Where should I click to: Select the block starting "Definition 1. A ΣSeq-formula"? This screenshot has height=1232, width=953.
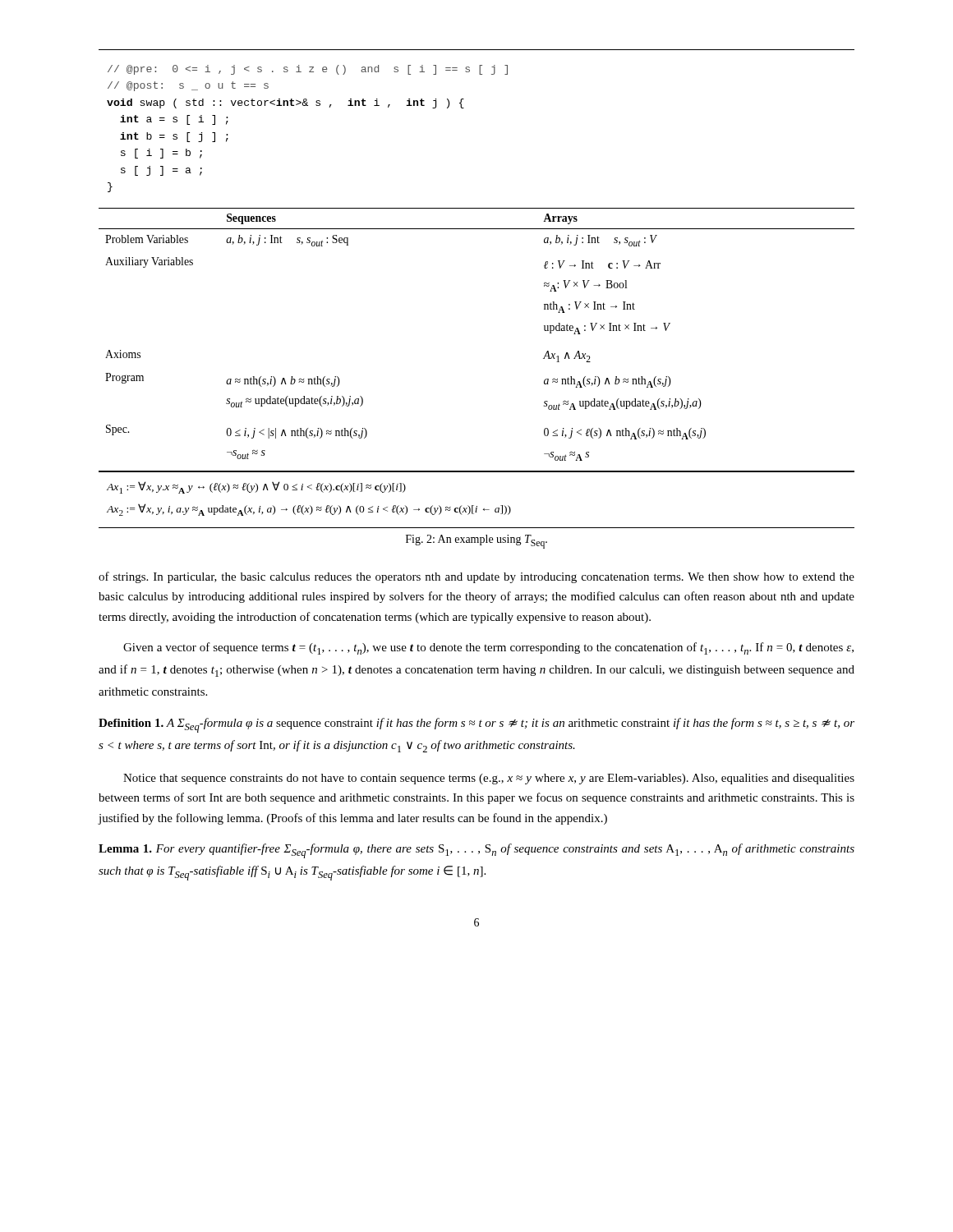point(476,735)
